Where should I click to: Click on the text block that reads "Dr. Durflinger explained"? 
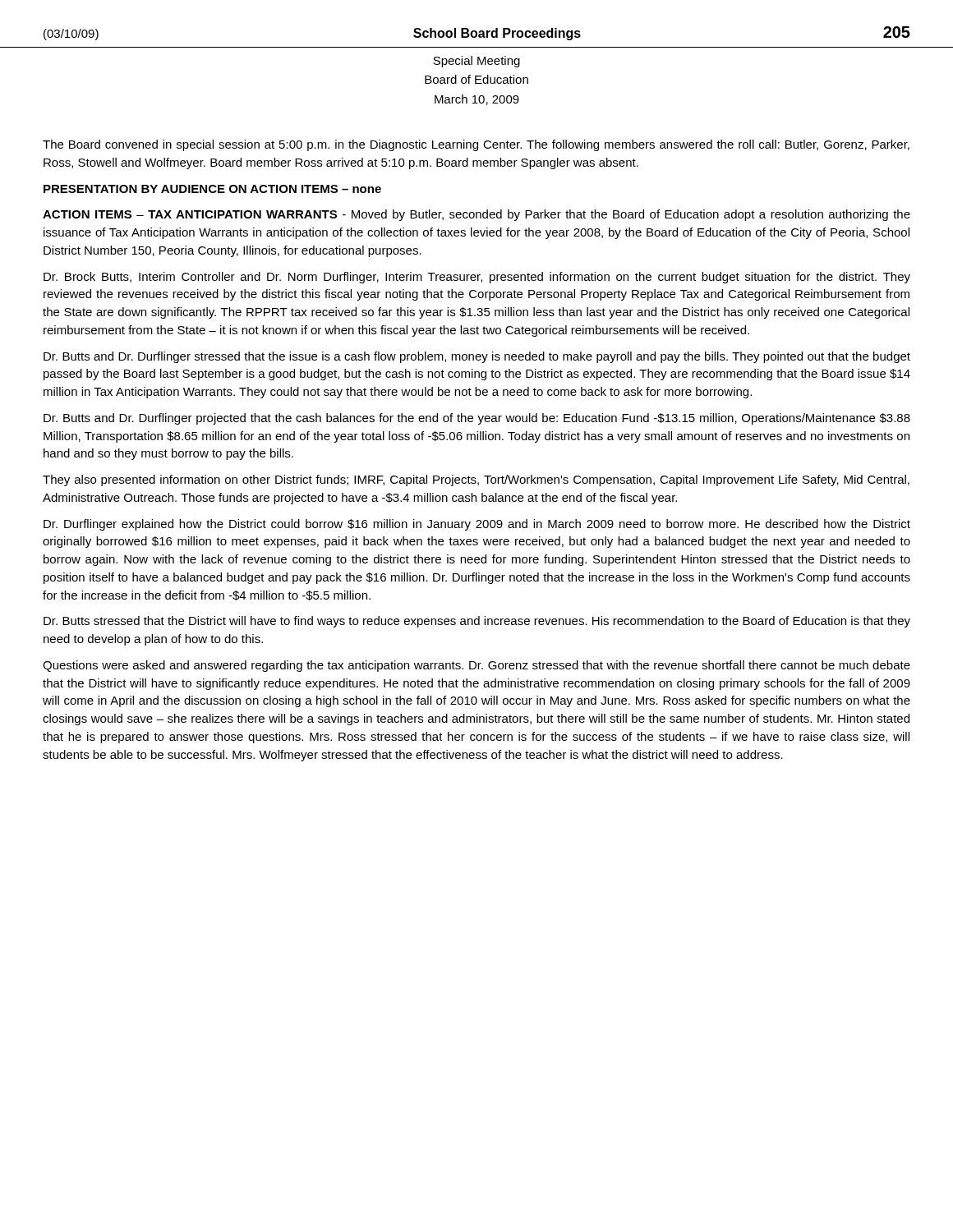[476, 559]
